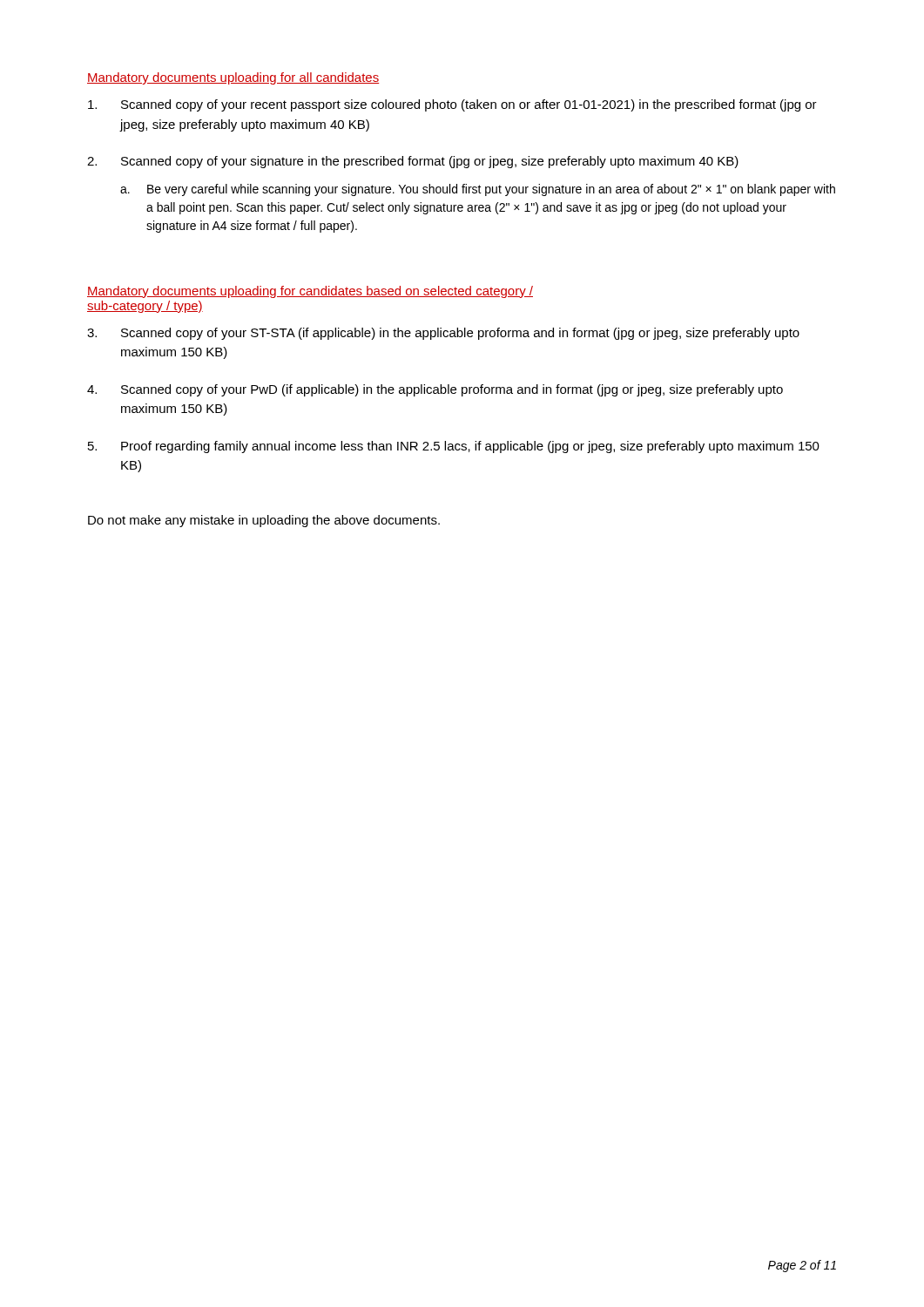Click the passage that begins "Do not make any mistake in uploading"
The height and width of the screenshot is (1307, 924).
coord(264,519)
